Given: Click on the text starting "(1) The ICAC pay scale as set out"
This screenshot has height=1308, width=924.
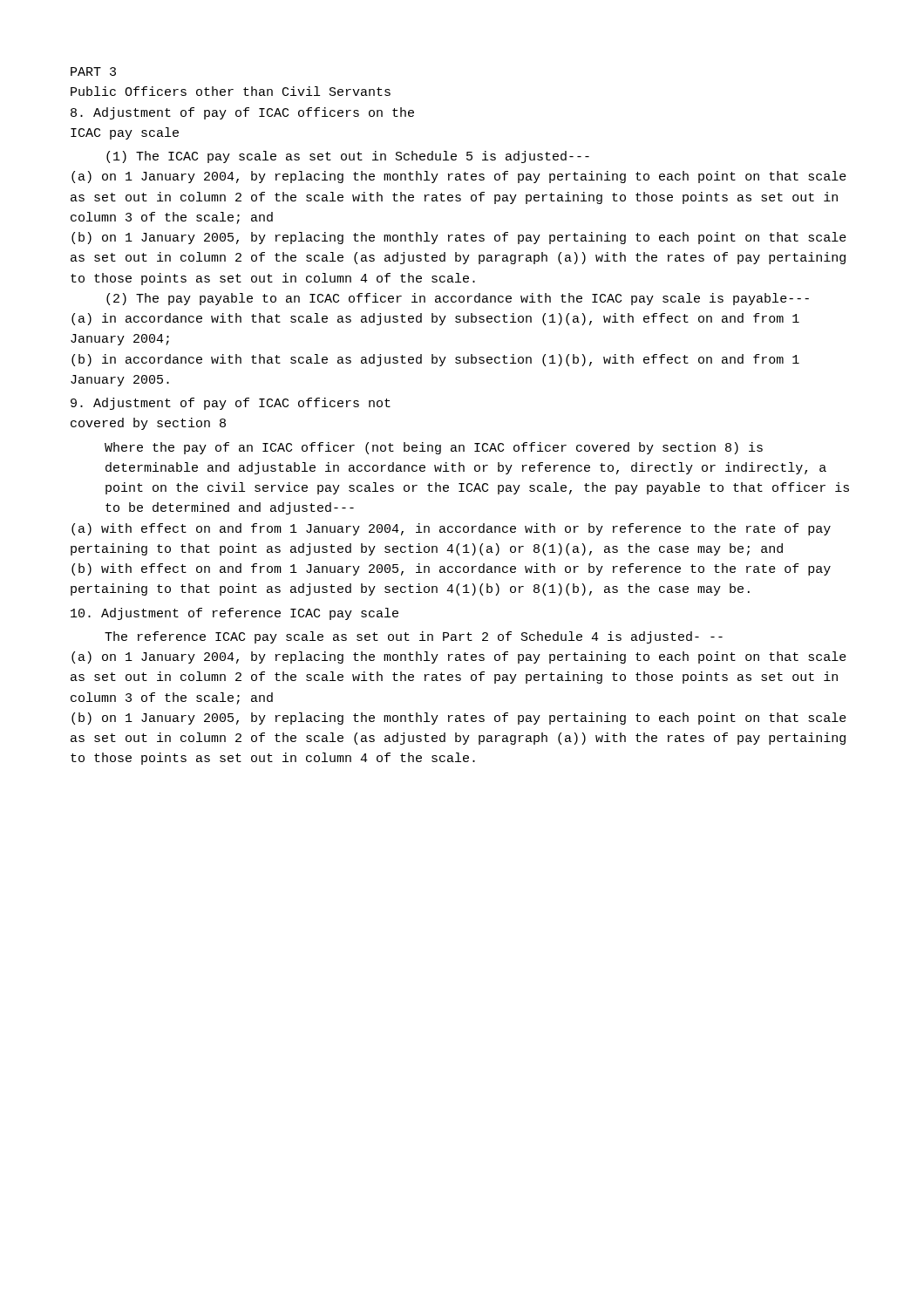Looking at the screenshot, I should click(x=348, y=157).
